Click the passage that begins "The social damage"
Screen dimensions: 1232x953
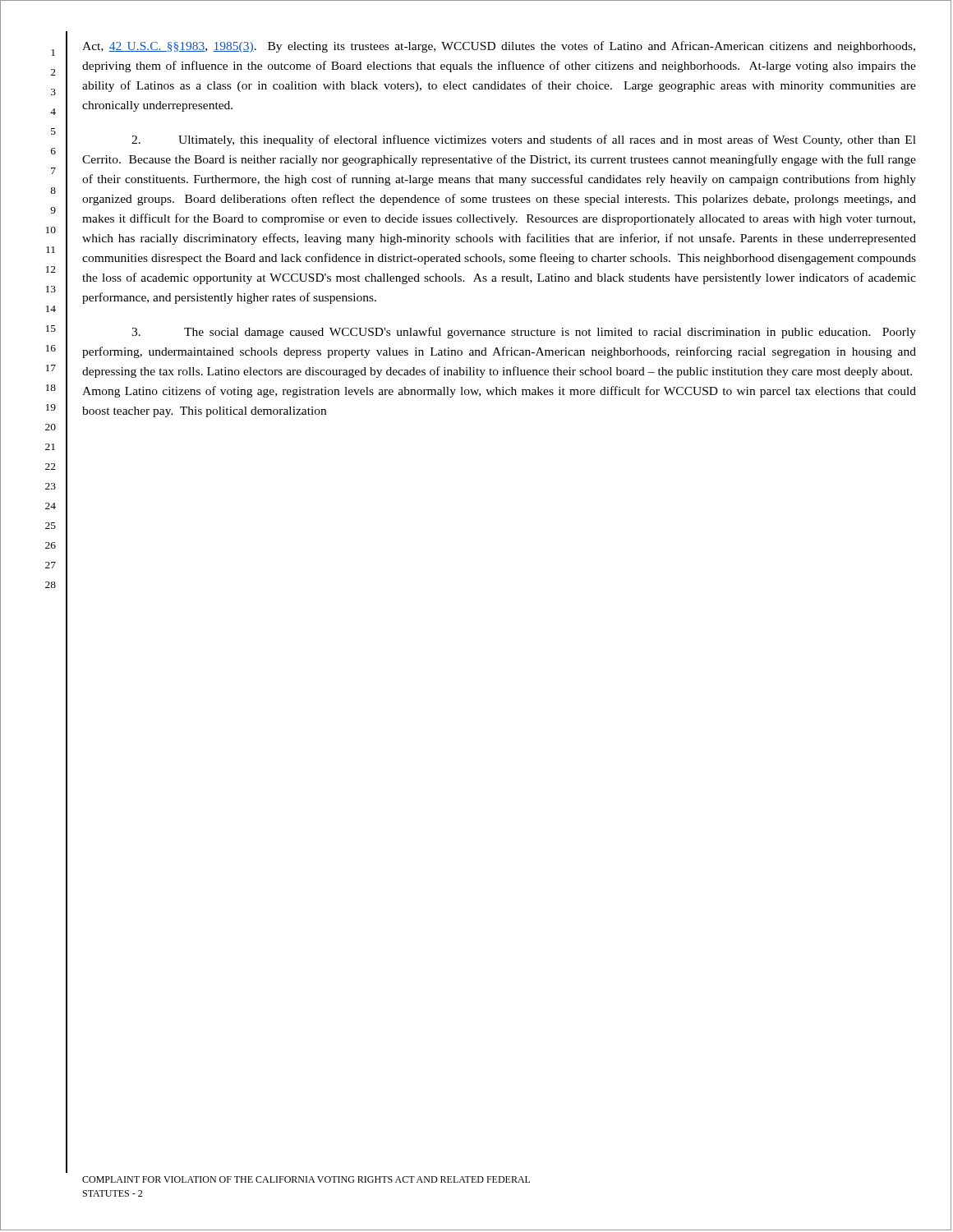coord(499,371)
